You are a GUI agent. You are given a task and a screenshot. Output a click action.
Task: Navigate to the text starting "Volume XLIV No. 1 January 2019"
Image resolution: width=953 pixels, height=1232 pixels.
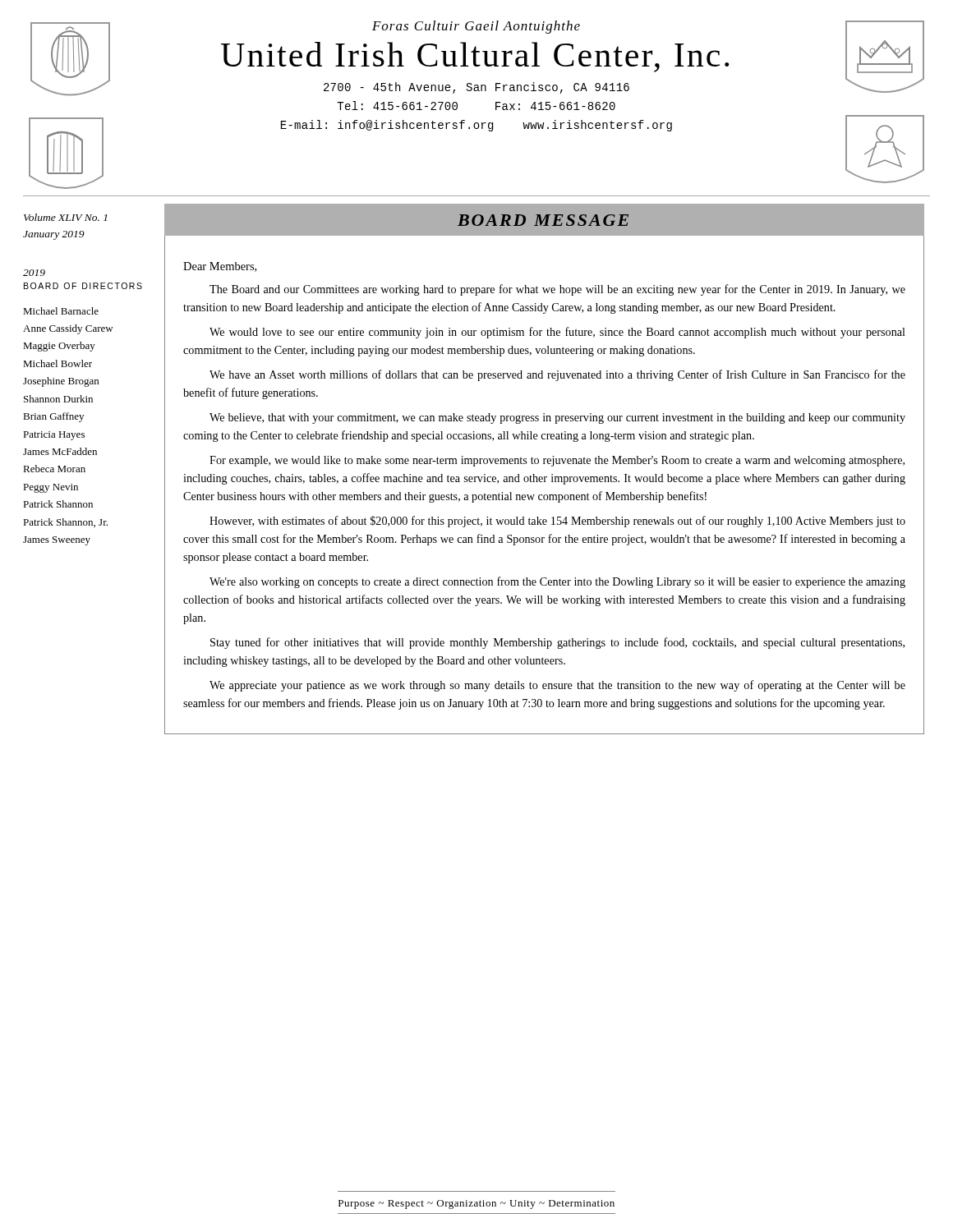[66, 226]
